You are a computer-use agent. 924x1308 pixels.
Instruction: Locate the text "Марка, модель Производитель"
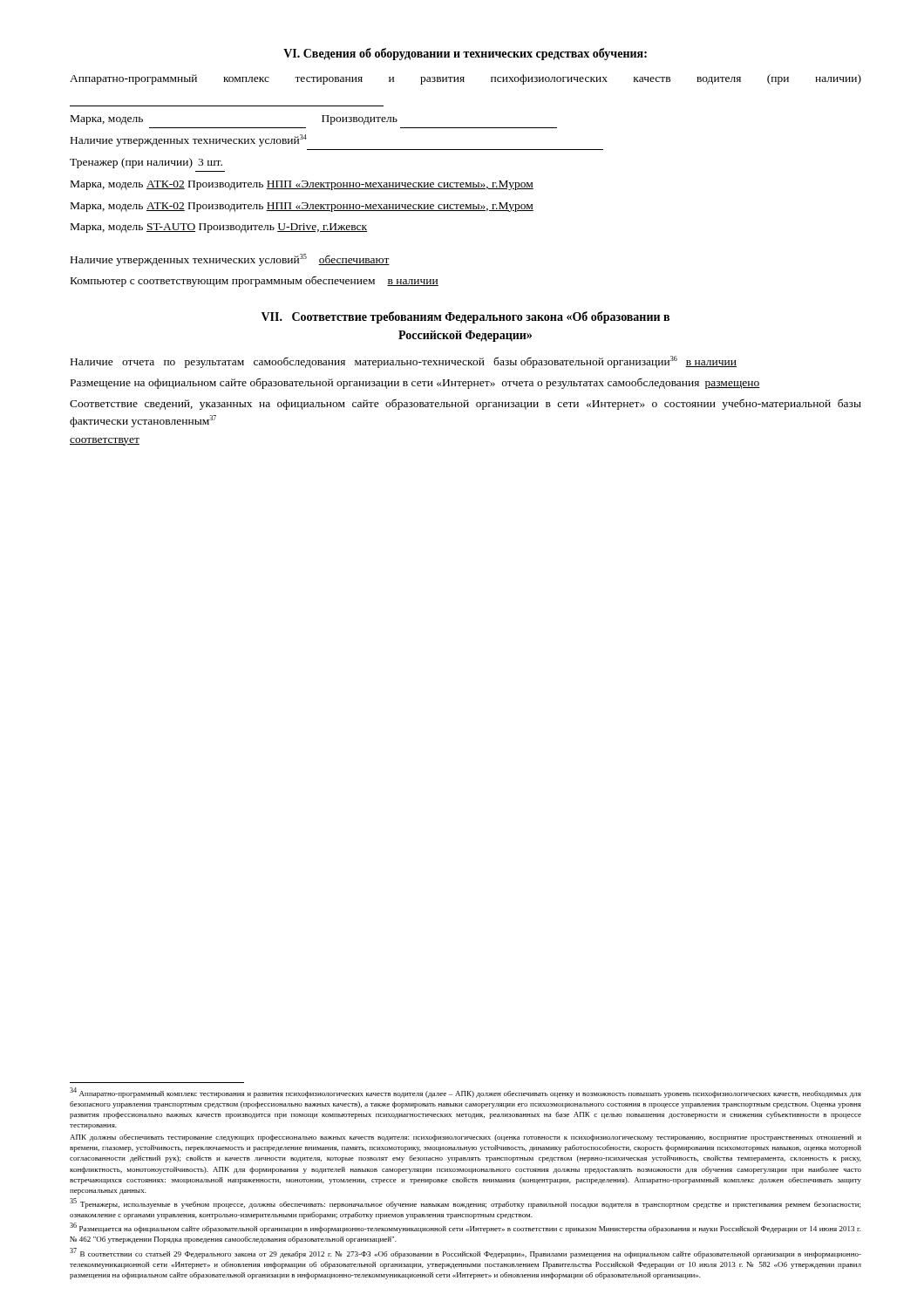[313, 119]
